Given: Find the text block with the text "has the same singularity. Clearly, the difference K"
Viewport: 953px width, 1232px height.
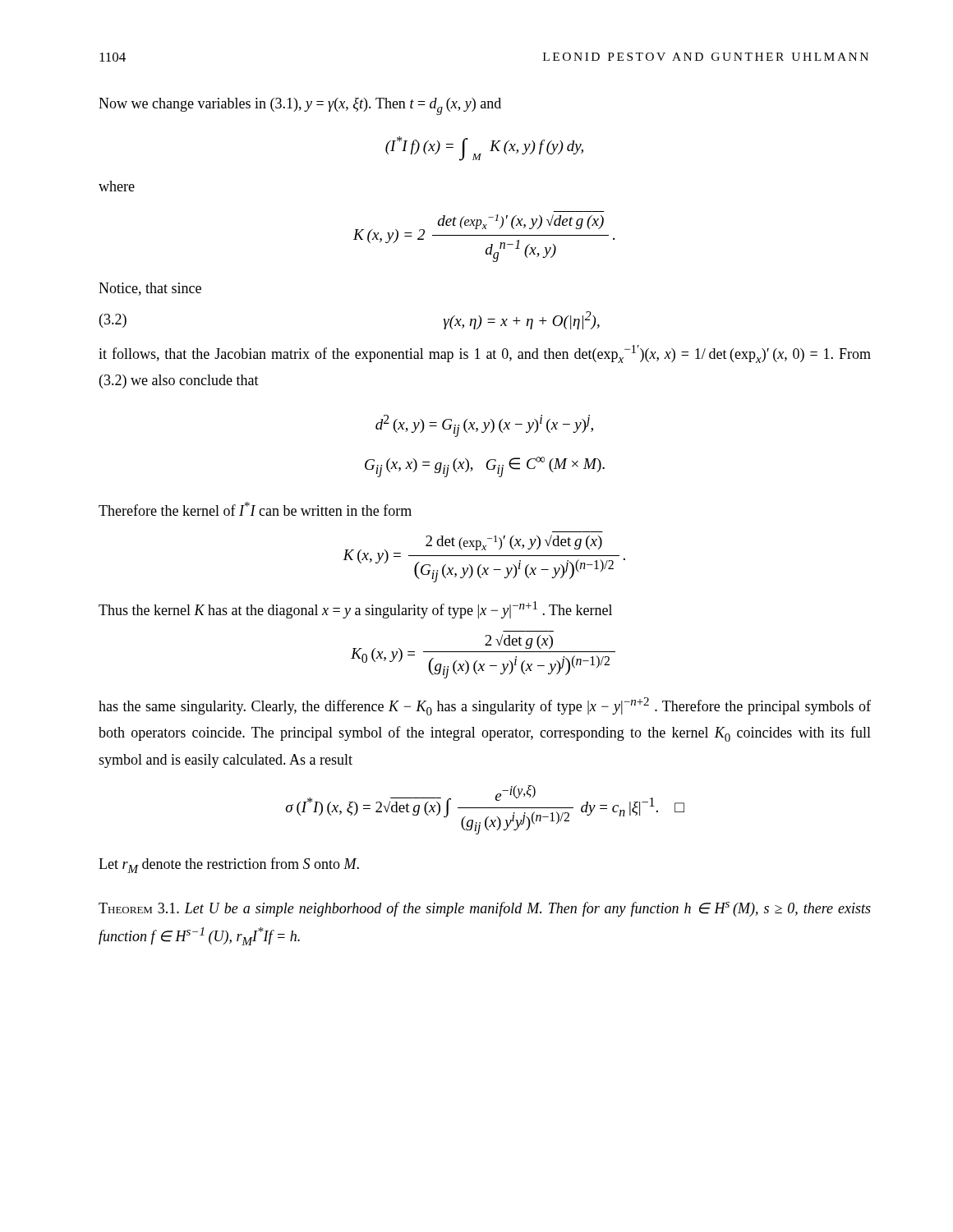Looking at the screenshot, I should 485,731.
